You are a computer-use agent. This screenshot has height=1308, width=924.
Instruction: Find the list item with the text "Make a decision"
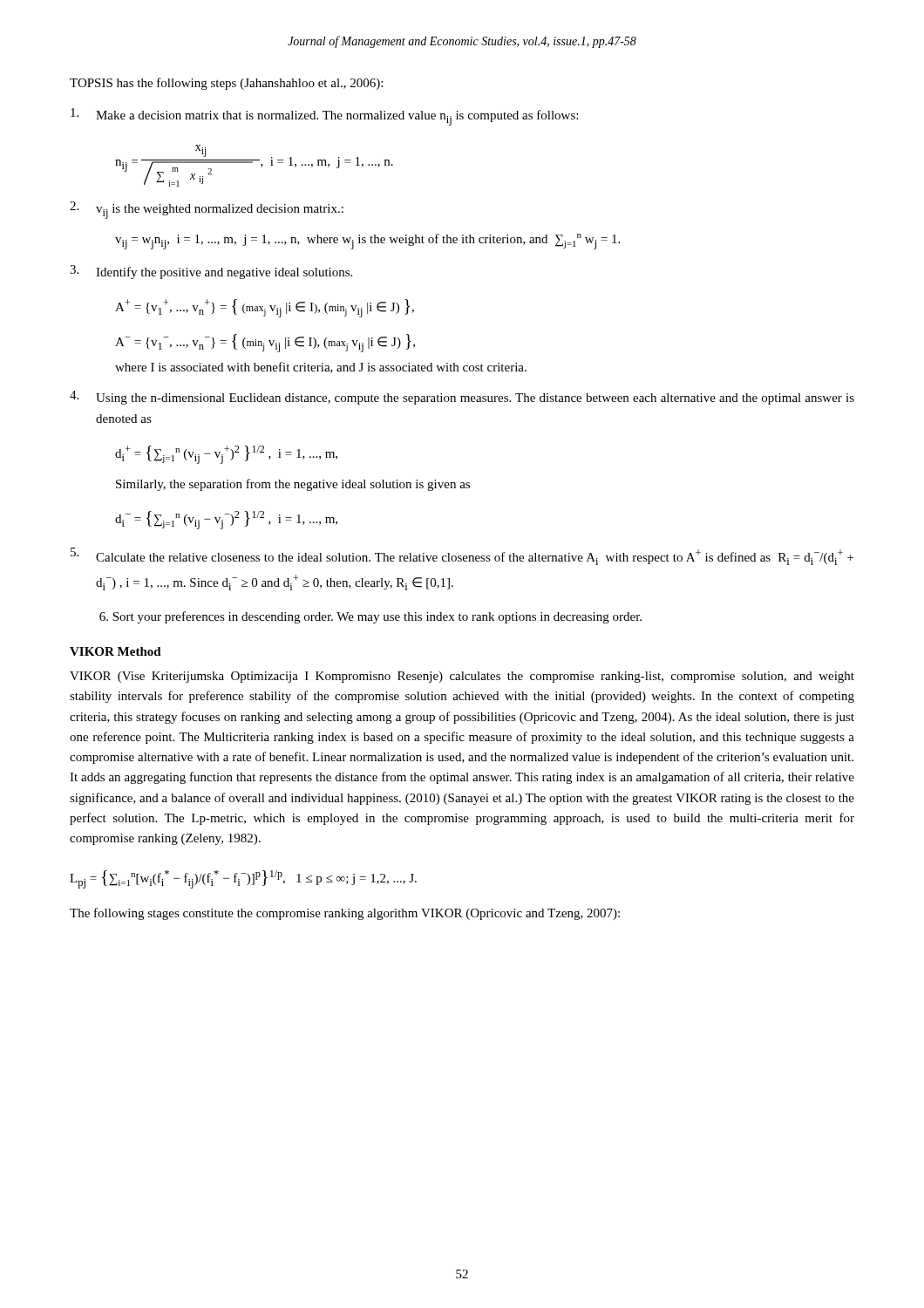324,117
